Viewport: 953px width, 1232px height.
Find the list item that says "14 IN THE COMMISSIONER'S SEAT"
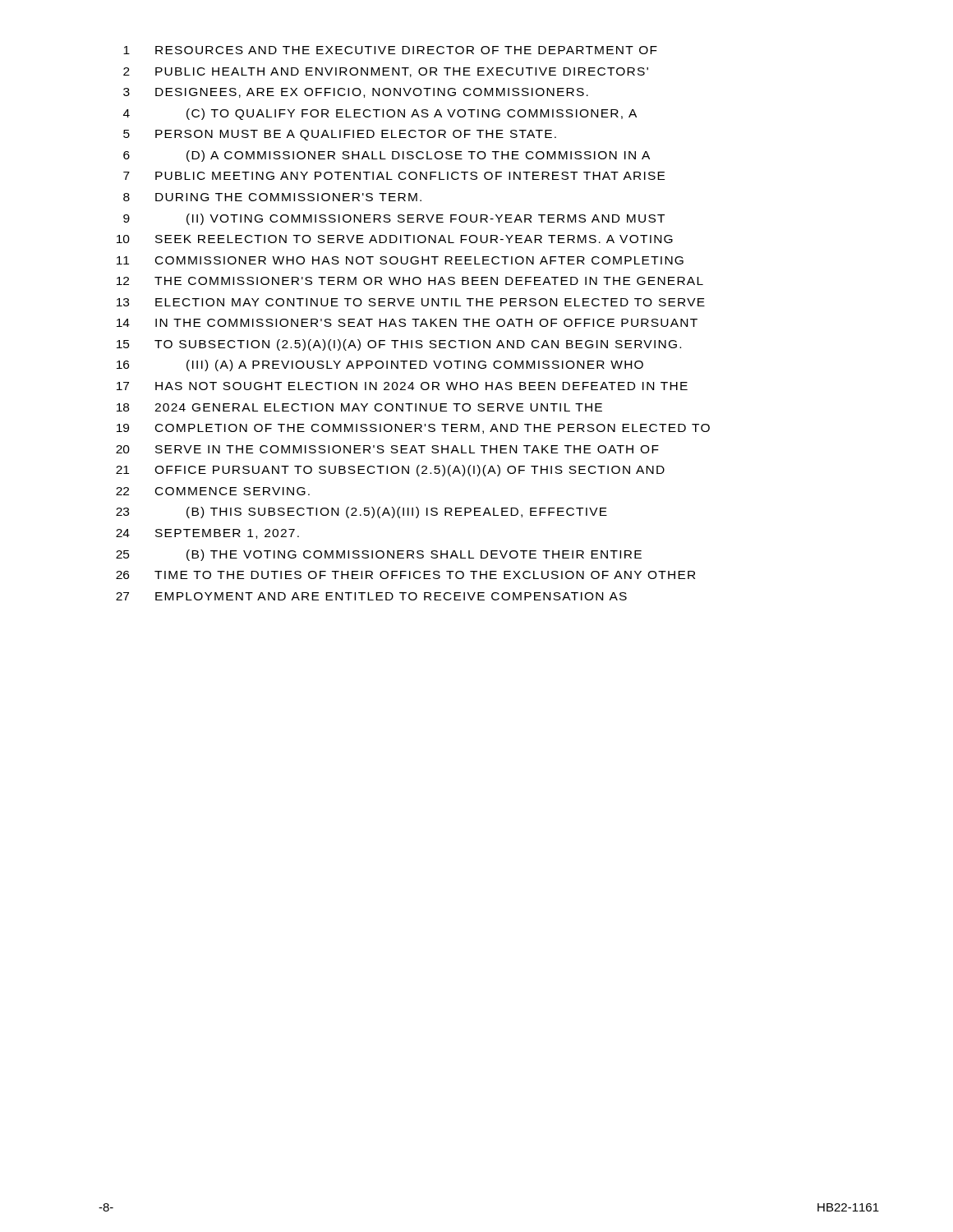pos(489,323)
